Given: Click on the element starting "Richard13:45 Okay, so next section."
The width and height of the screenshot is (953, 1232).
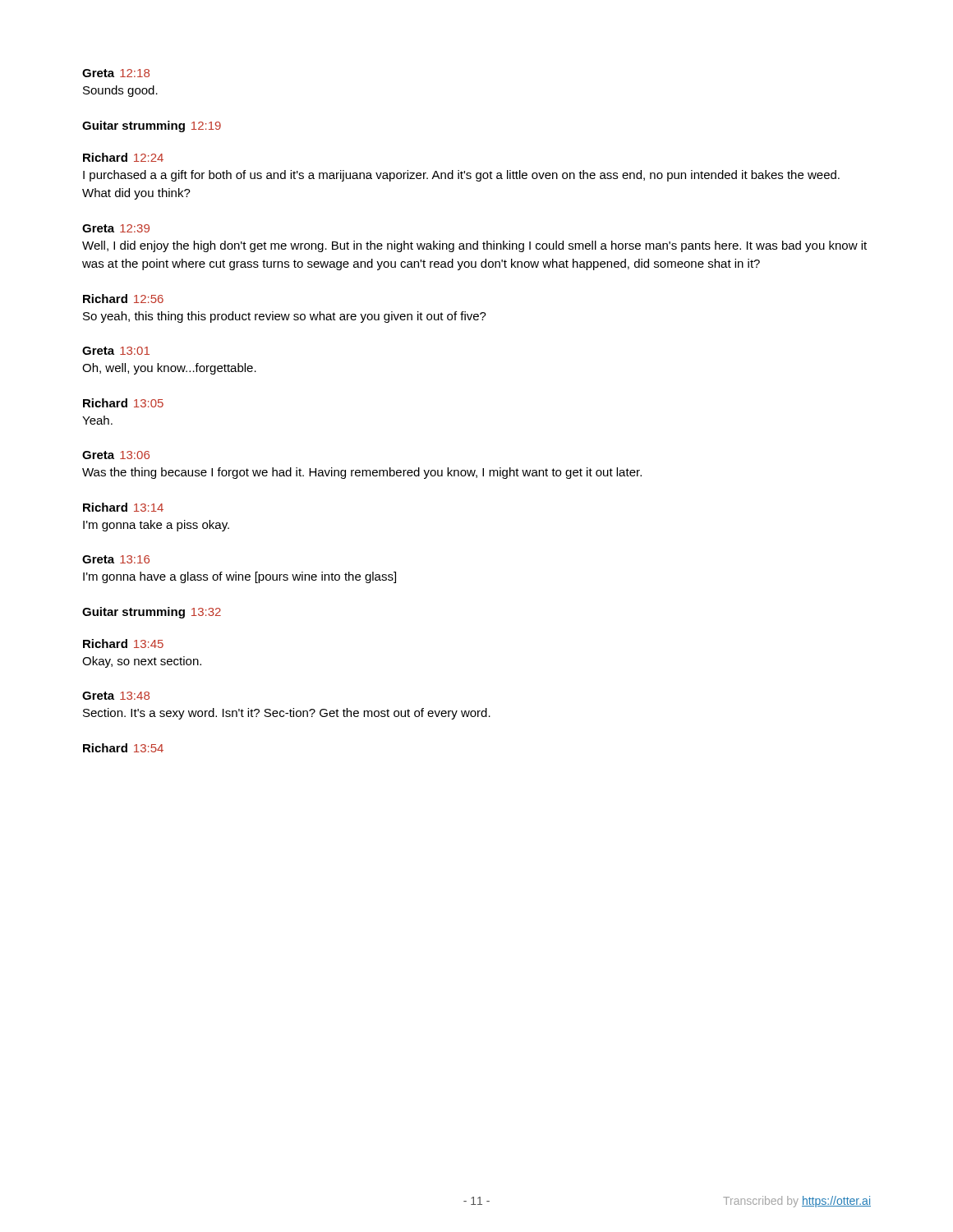Looking at the screenshot, I should pyautogui.click(x=123, y=644).
